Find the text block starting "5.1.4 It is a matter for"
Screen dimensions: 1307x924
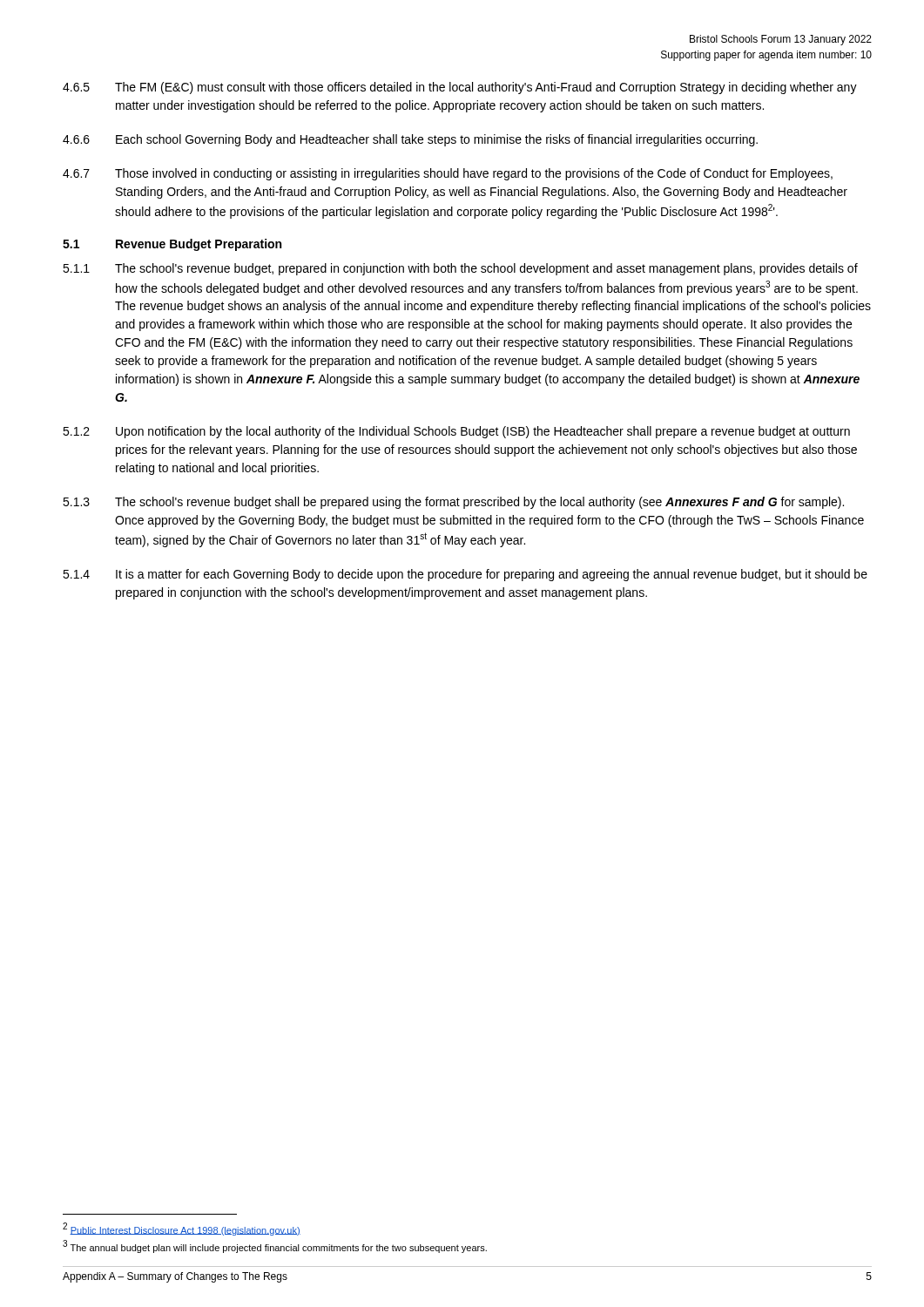click(467, 584)
